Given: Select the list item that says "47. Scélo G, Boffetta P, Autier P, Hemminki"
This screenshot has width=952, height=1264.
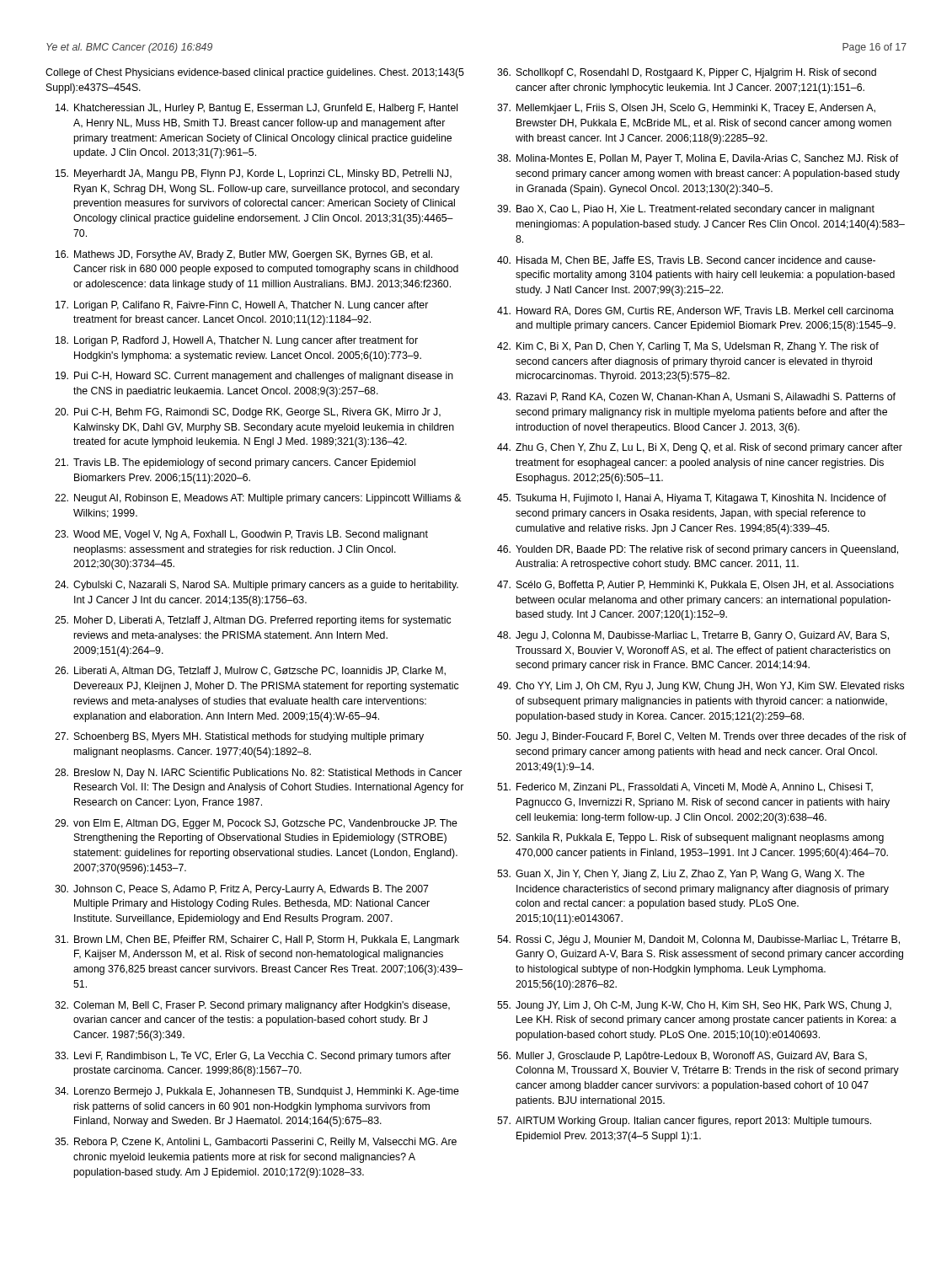Looking at the screenshot, I should pos(697,600).
